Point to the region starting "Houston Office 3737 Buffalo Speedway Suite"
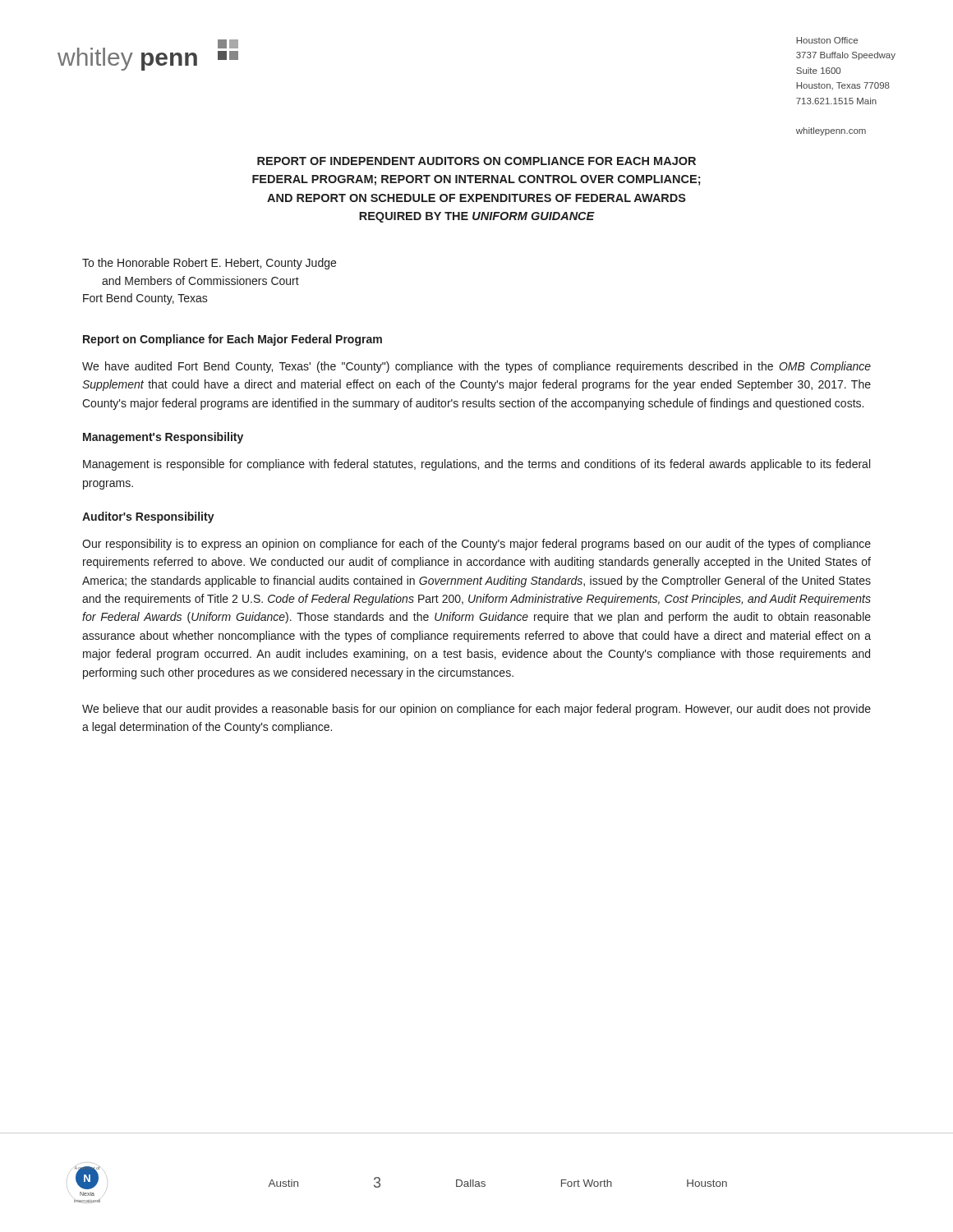Screen dimensions: 1232x953 [846, 86]
